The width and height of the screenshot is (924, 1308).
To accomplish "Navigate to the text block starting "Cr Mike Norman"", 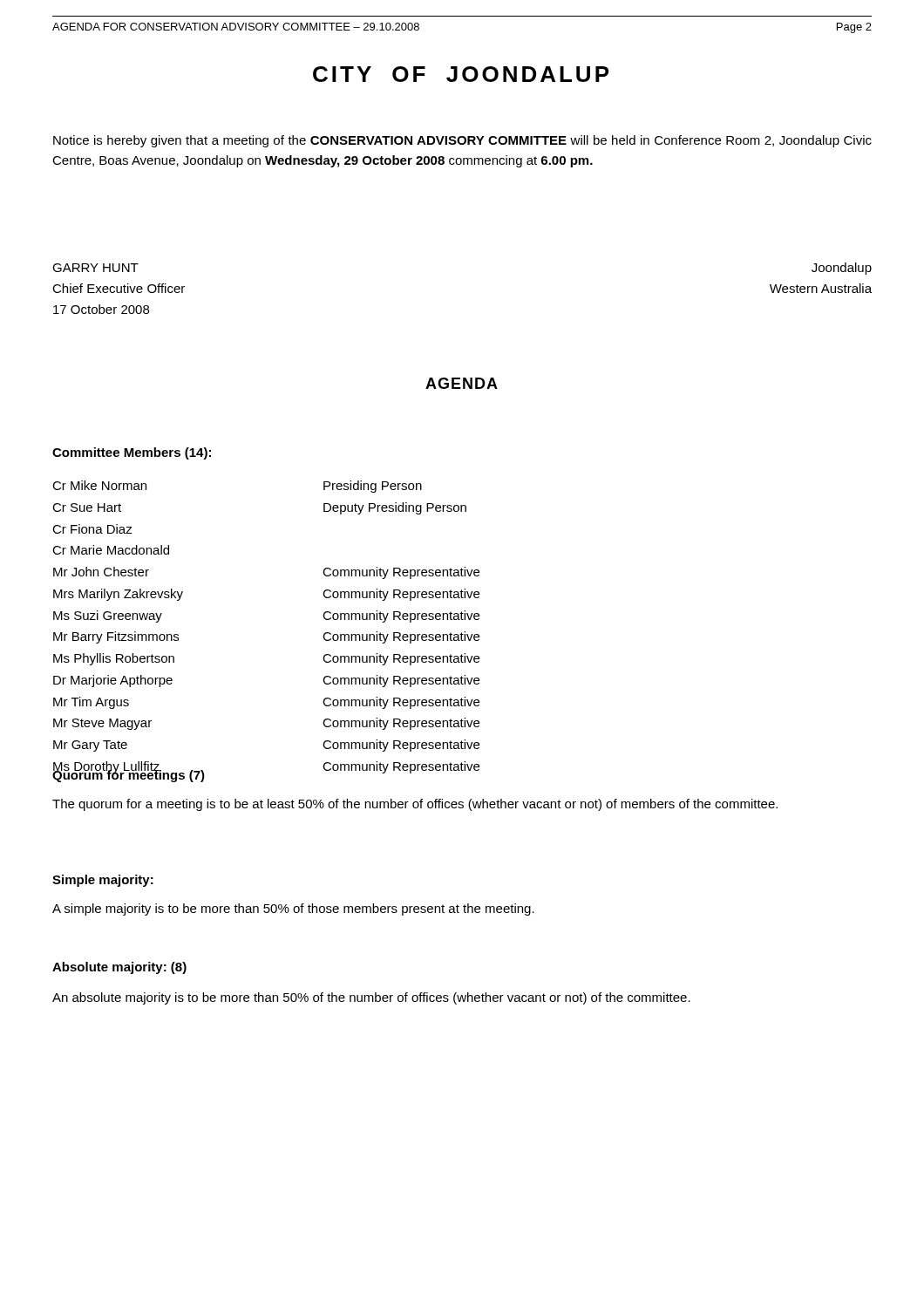I will pos(100,485).
